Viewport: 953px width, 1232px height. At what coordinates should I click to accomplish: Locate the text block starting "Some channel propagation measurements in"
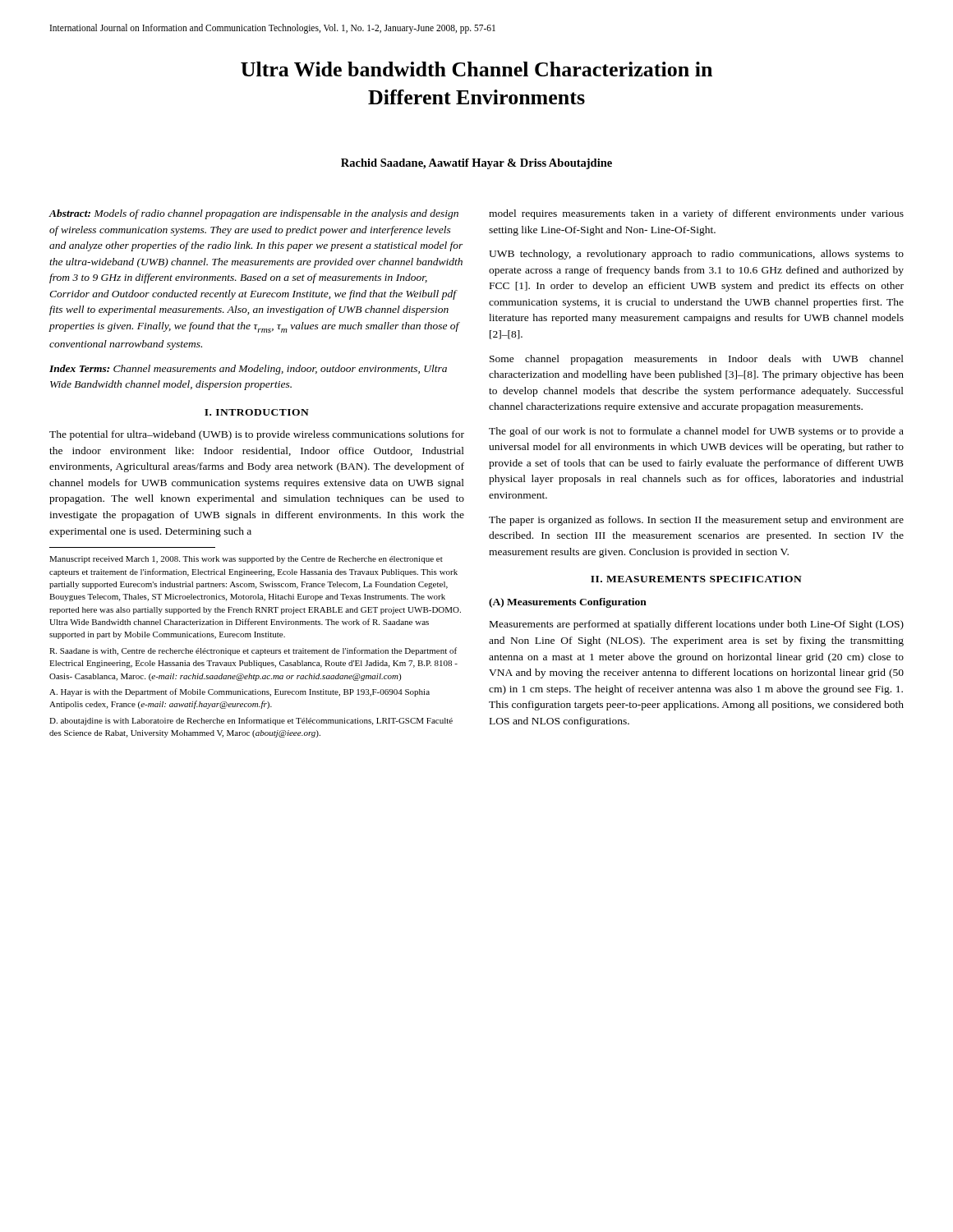point(696,382)
